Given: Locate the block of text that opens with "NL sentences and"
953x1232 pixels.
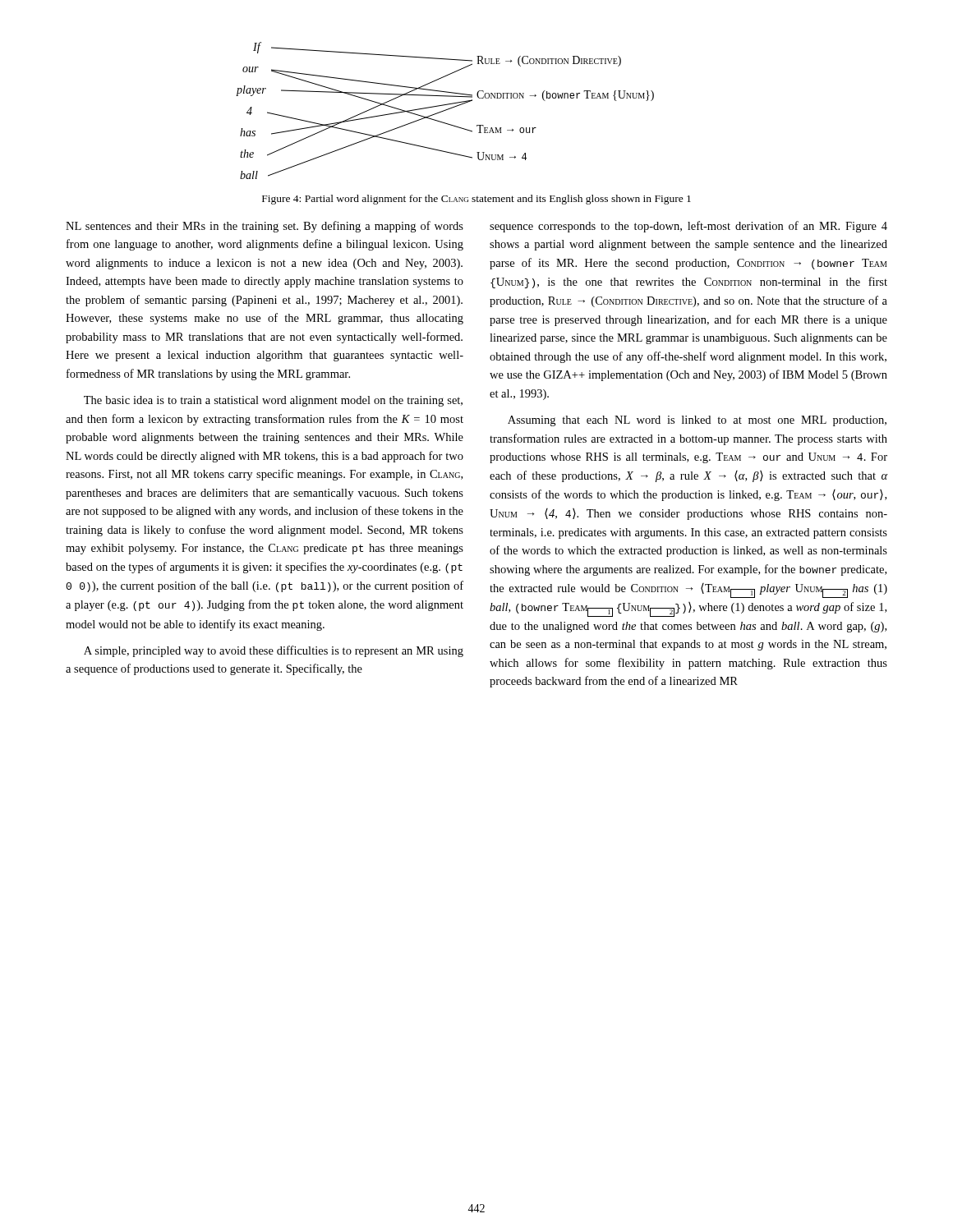Looking at the screenshot, I should [x=265, y=448].
